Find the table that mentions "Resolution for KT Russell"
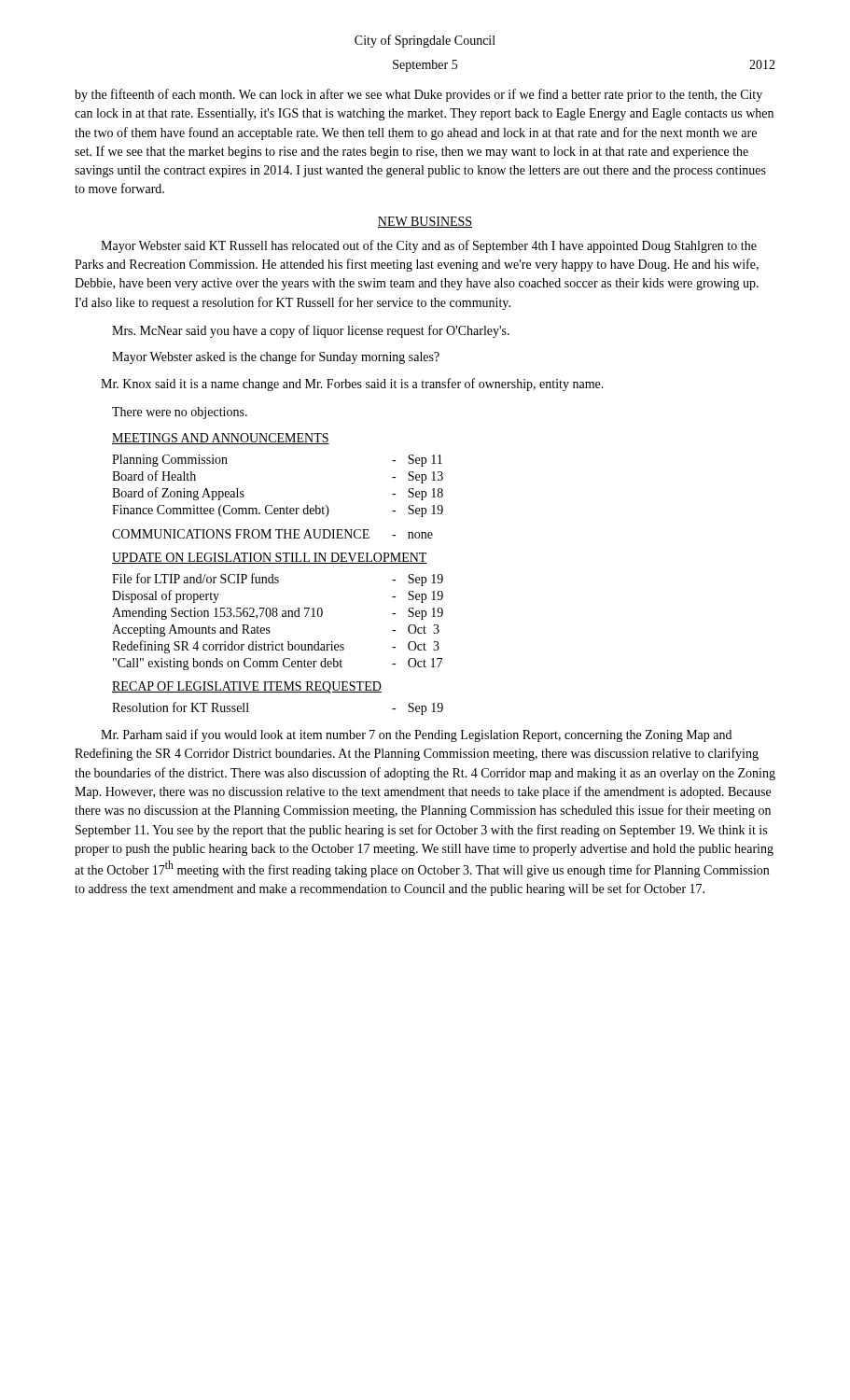This screenshot has height=1400, width=850. click(x=444, y=709)
